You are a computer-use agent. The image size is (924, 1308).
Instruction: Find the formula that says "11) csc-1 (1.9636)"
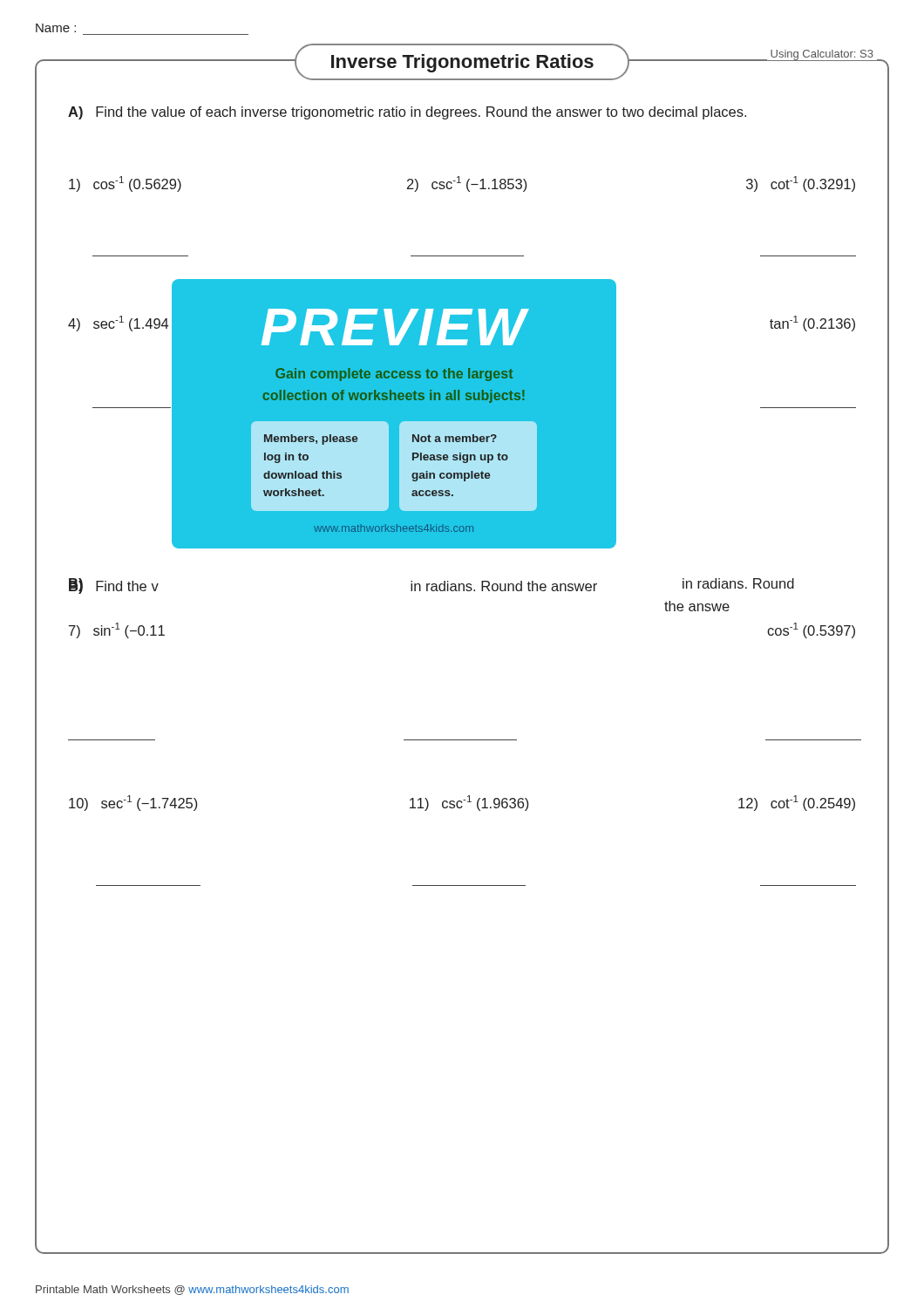(x=469, y=803)
